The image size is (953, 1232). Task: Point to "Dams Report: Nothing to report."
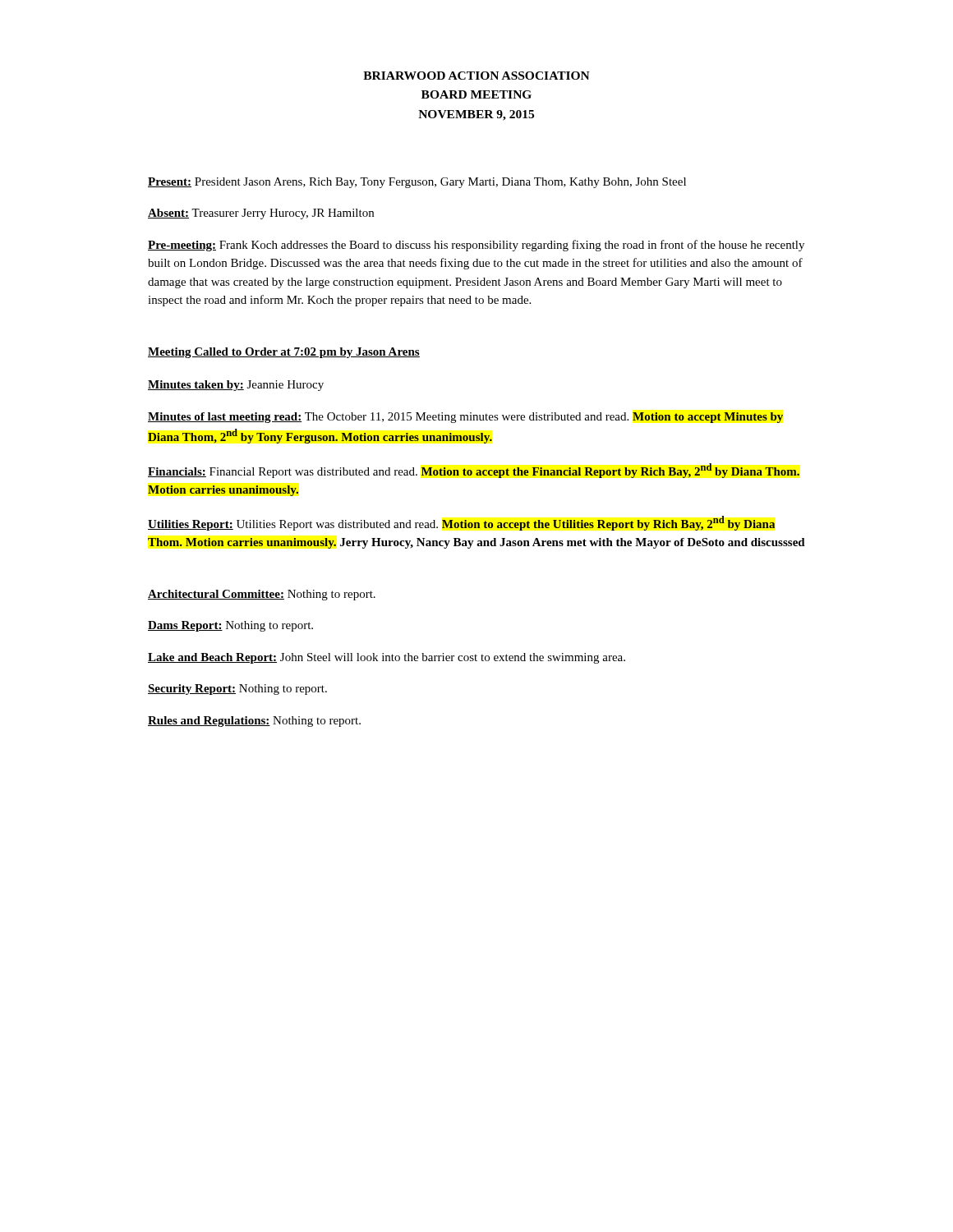[x=231, y=625]
